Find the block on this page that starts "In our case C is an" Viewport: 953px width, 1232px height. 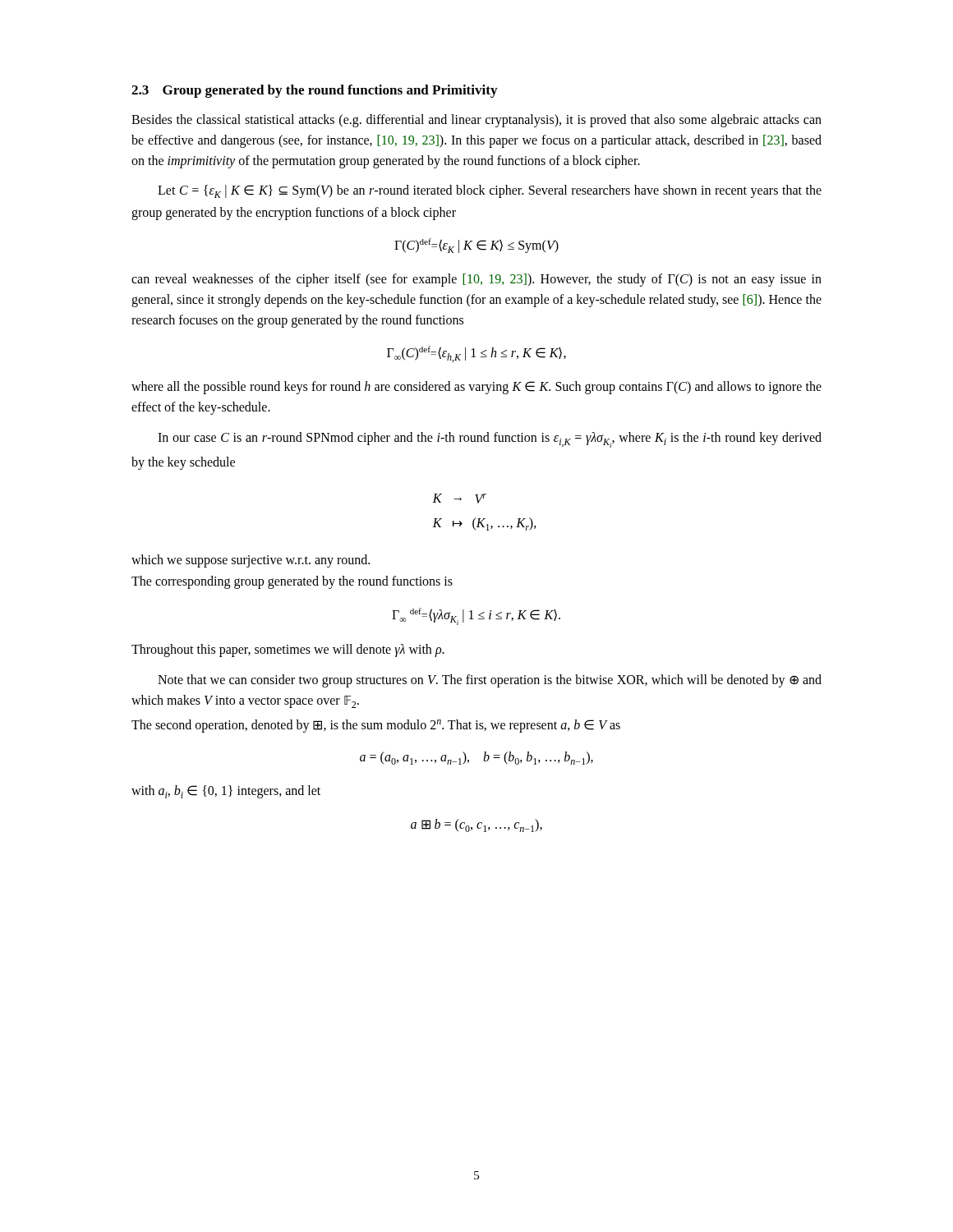pyautogui.click(x=476, y=450)
